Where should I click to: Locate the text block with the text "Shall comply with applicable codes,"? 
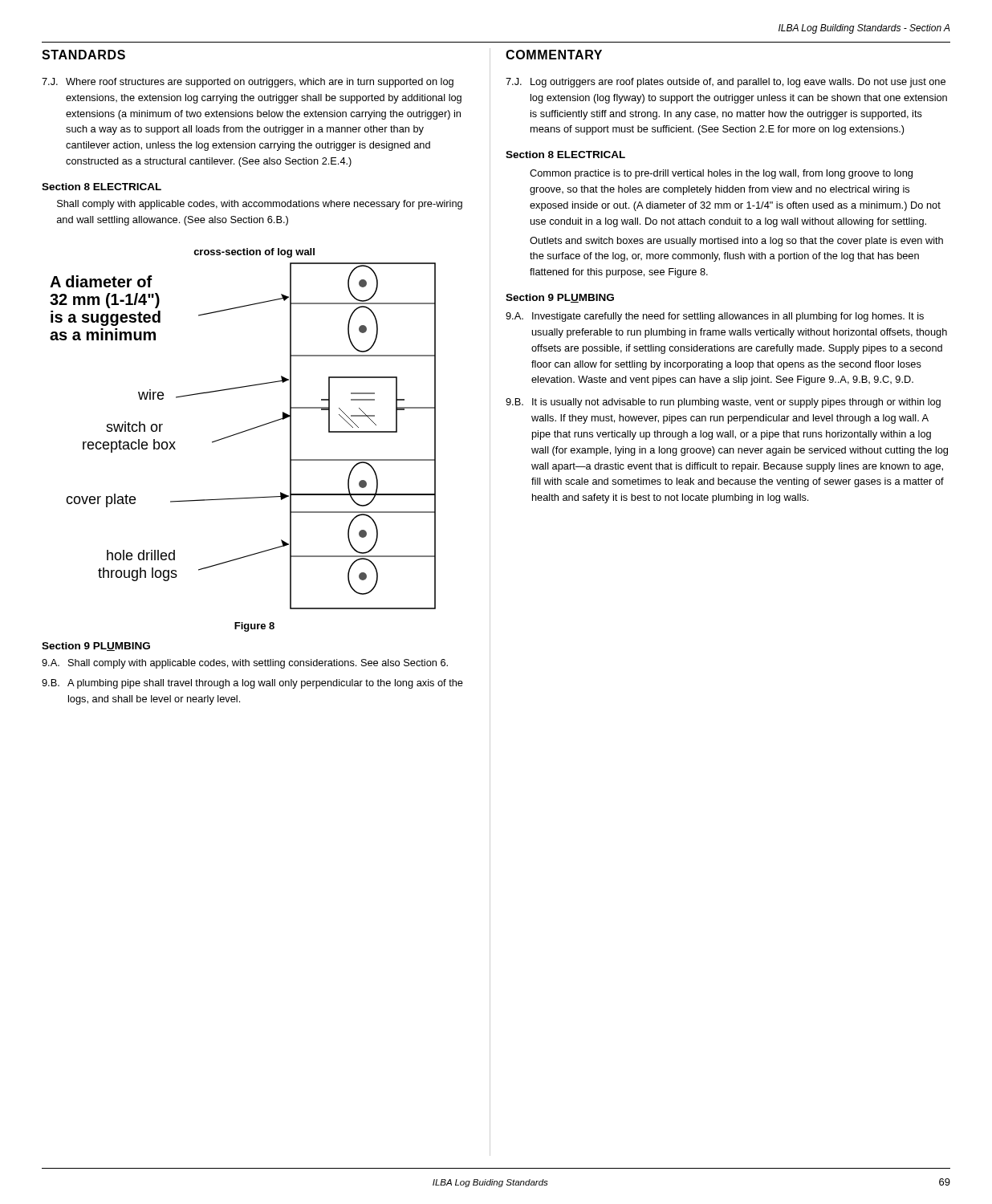click(x=254, y=212)
